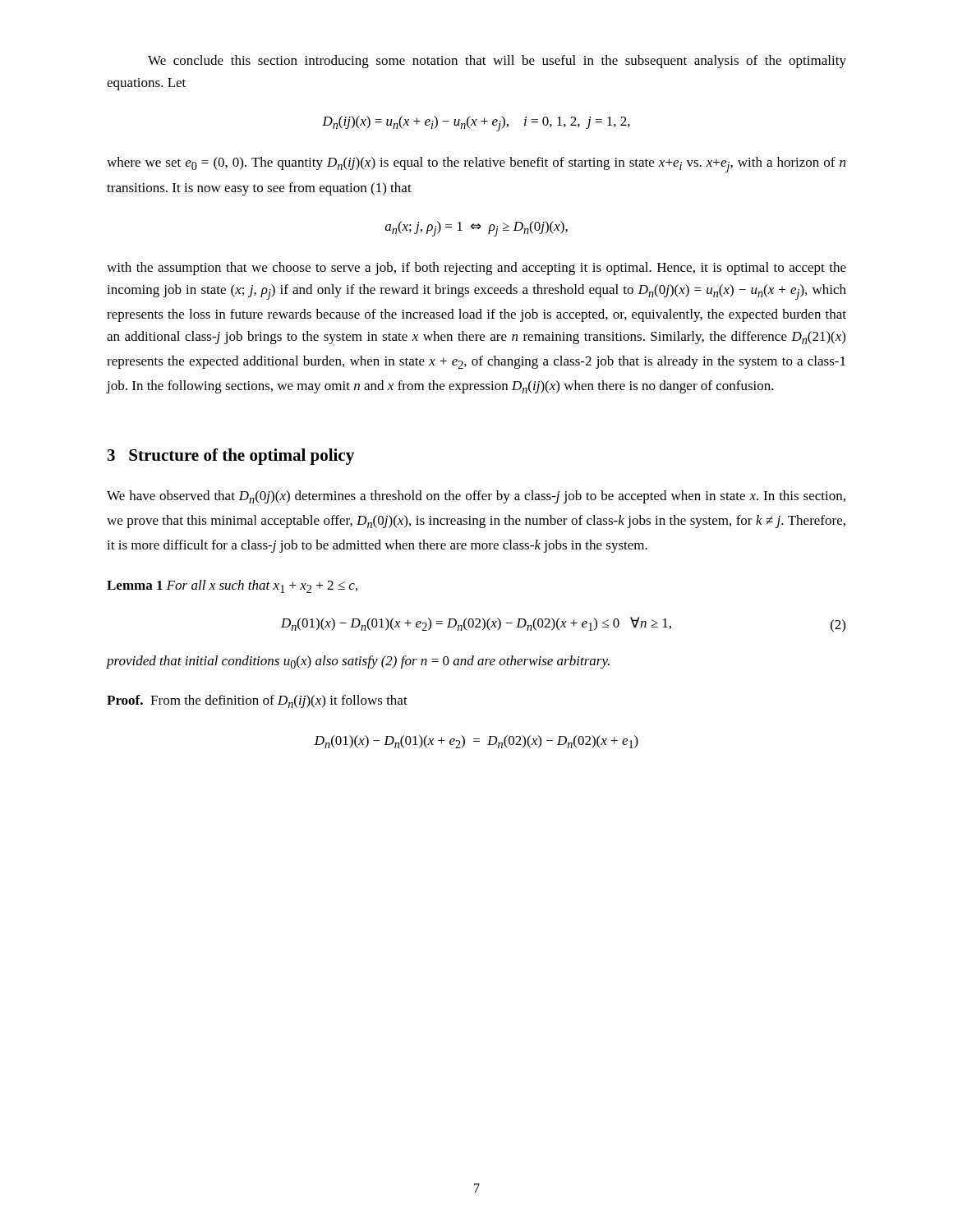Viewport: 953px width, 1232px height.
Task: Select the text starting "Dn(ij)(x) = un(x +"
Action: [476, 123]
